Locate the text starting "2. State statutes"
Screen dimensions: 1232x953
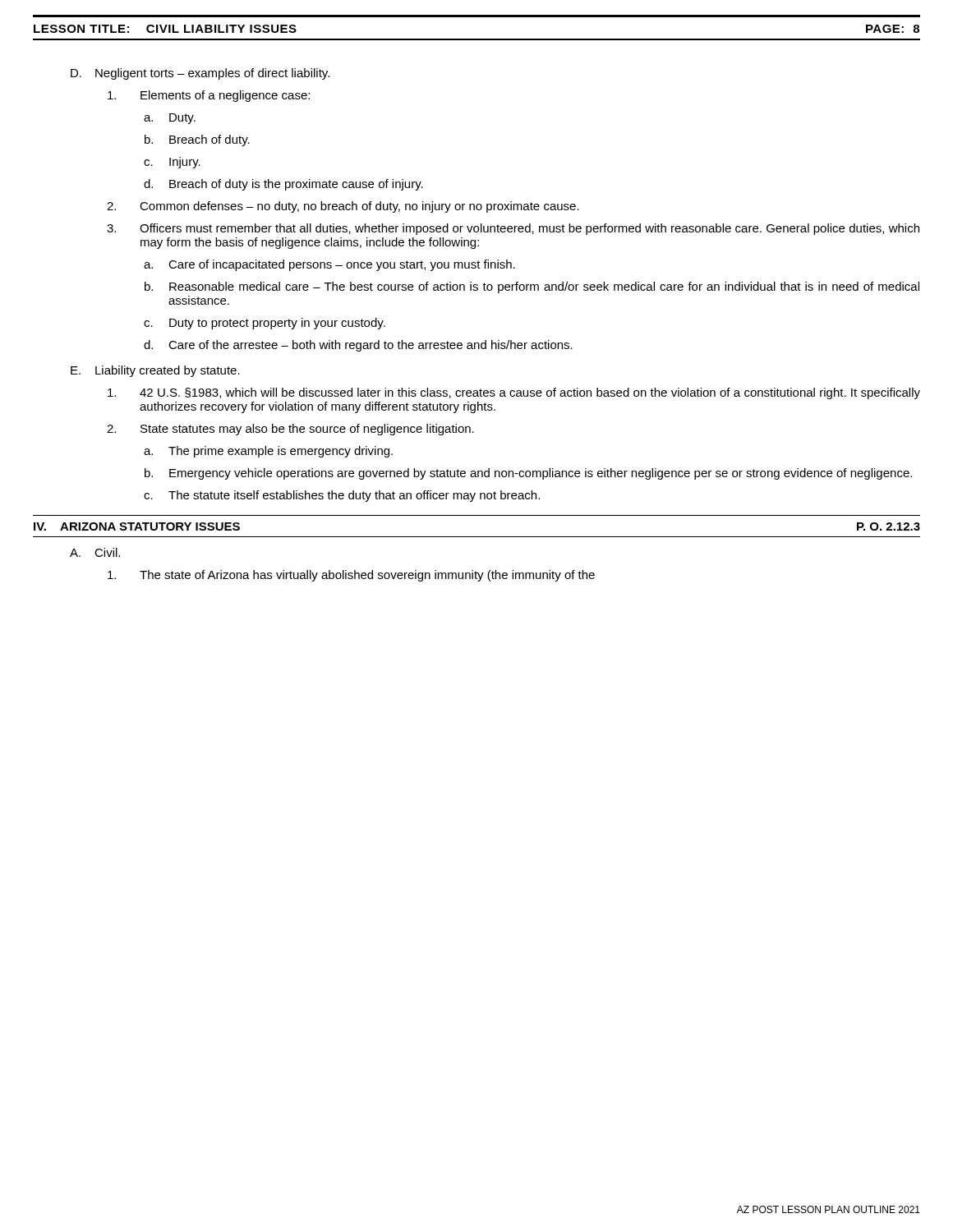click(x=290, y=430)
